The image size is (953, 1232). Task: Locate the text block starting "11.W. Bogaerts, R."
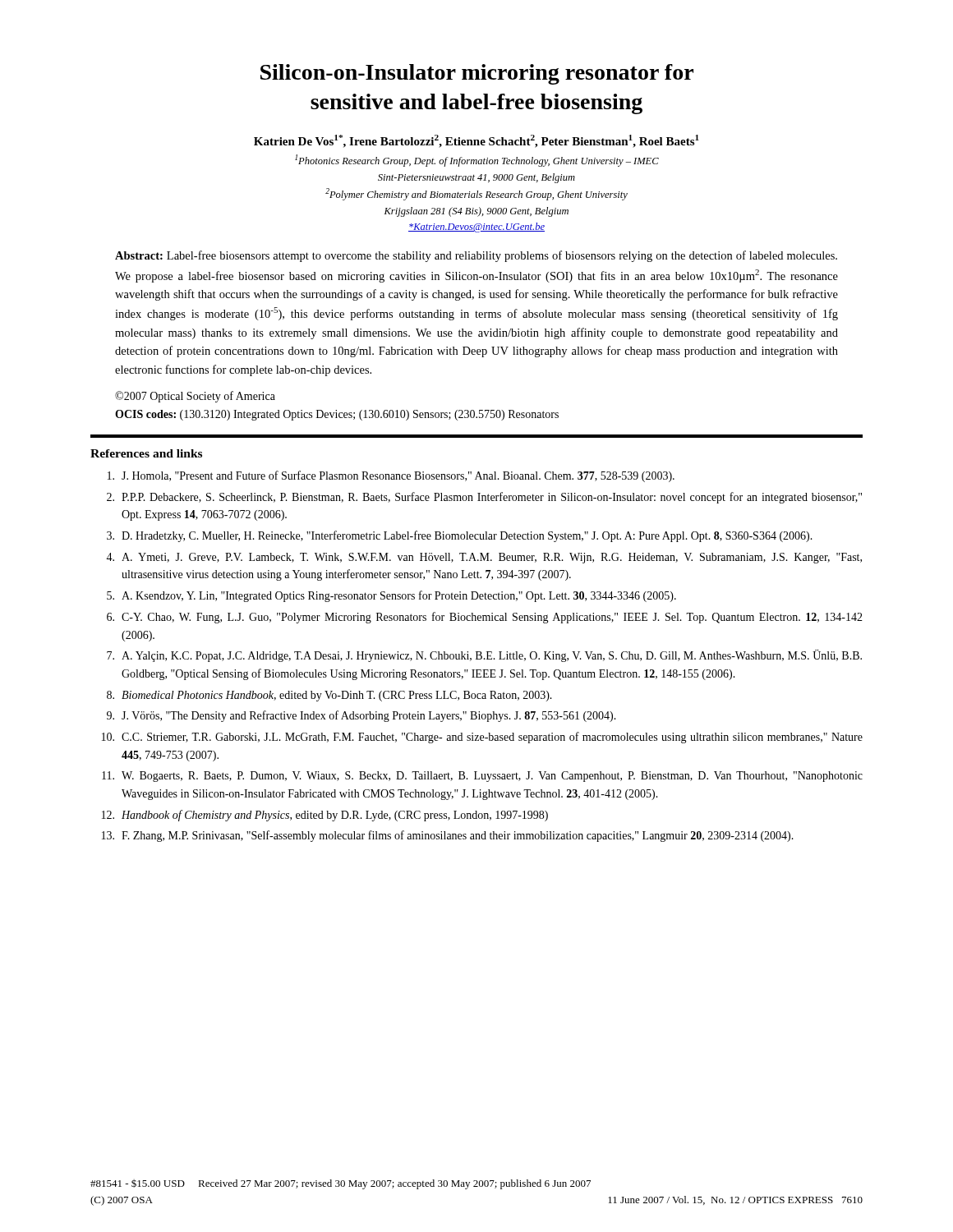pos(476,785)
